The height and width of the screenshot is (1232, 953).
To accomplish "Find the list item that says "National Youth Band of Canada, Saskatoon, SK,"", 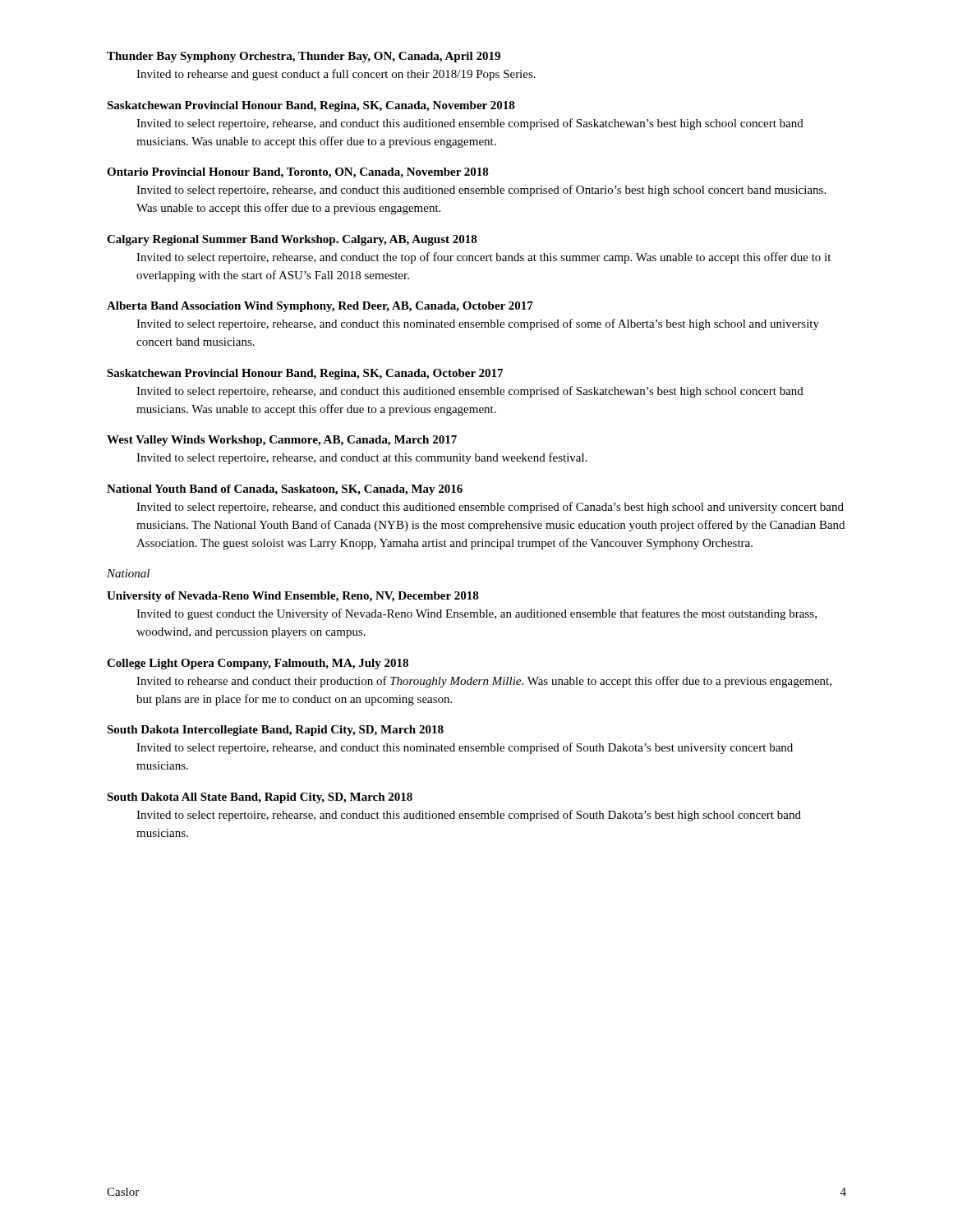I will coord(476,517).
